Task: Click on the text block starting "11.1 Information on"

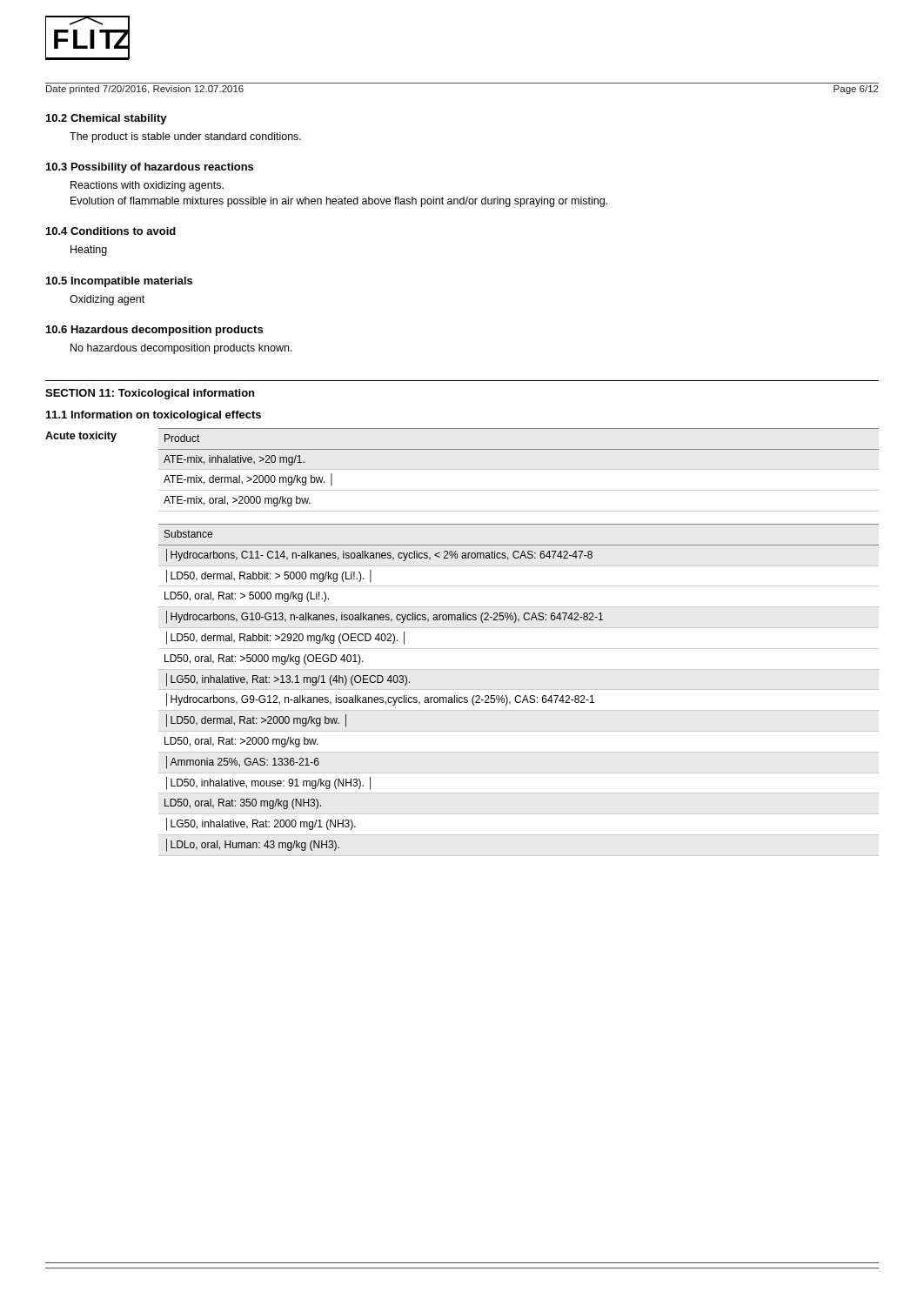Action: point(153,414)
